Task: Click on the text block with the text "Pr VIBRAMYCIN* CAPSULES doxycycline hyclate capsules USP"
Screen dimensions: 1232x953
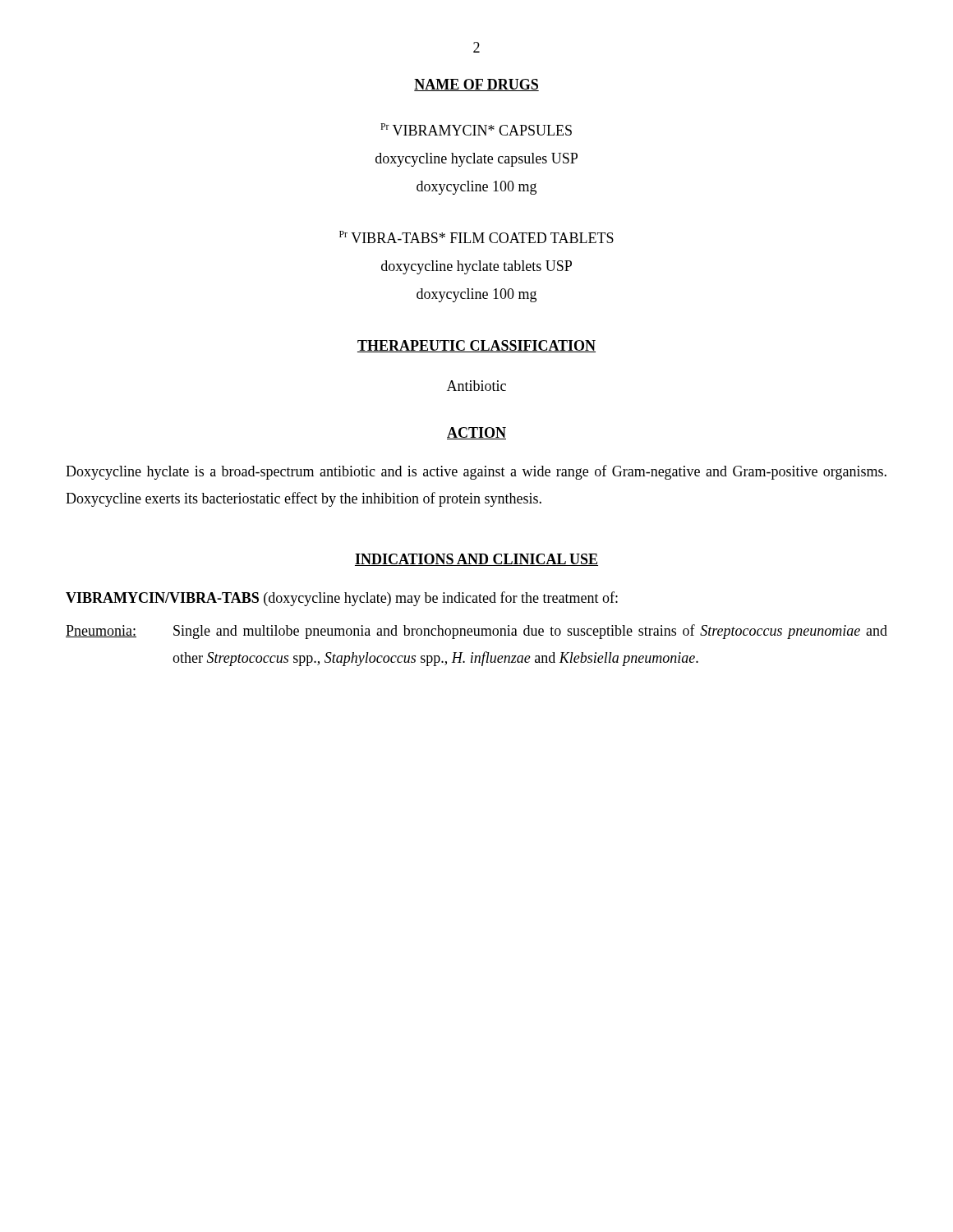Action: pyautogui.click(x=476, y=159)
